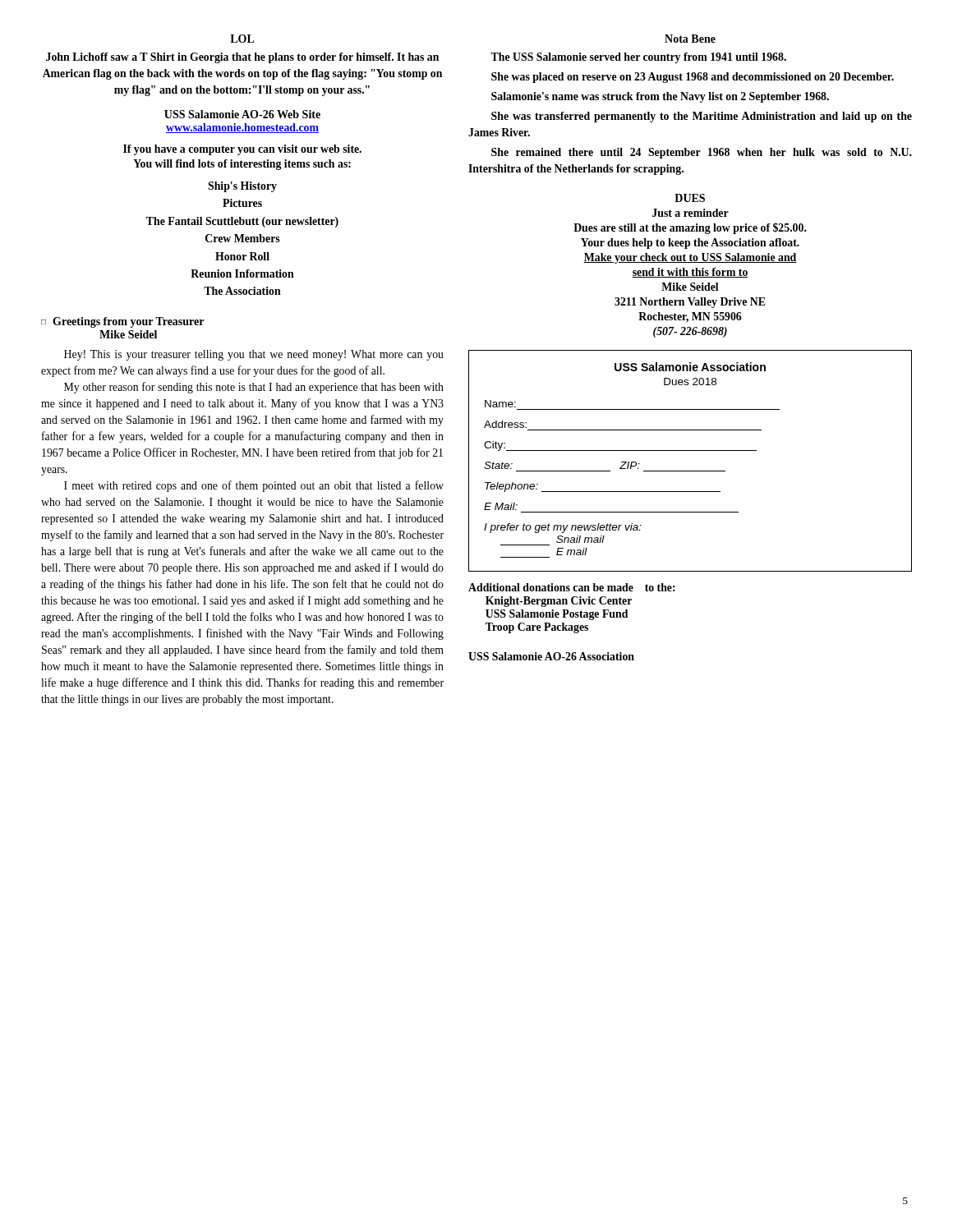Viewport: 953px width, 1232px height.
Task: Locate the table with the text "USS Salamonie Association Dues"
Action: pyautogui.click(x=690, y=461)
